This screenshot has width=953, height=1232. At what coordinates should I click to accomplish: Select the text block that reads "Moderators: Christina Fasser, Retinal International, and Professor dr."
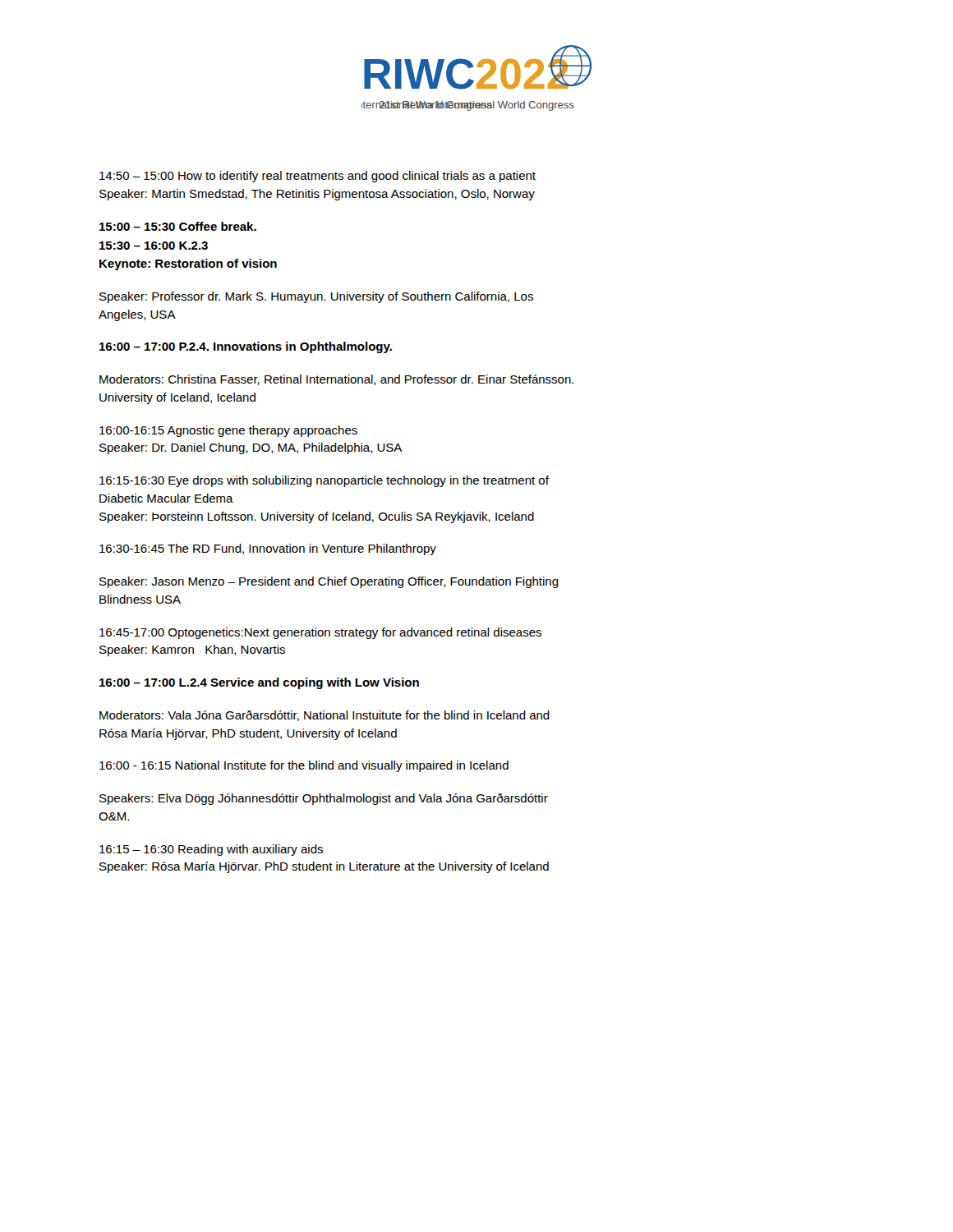coord(337,388)
